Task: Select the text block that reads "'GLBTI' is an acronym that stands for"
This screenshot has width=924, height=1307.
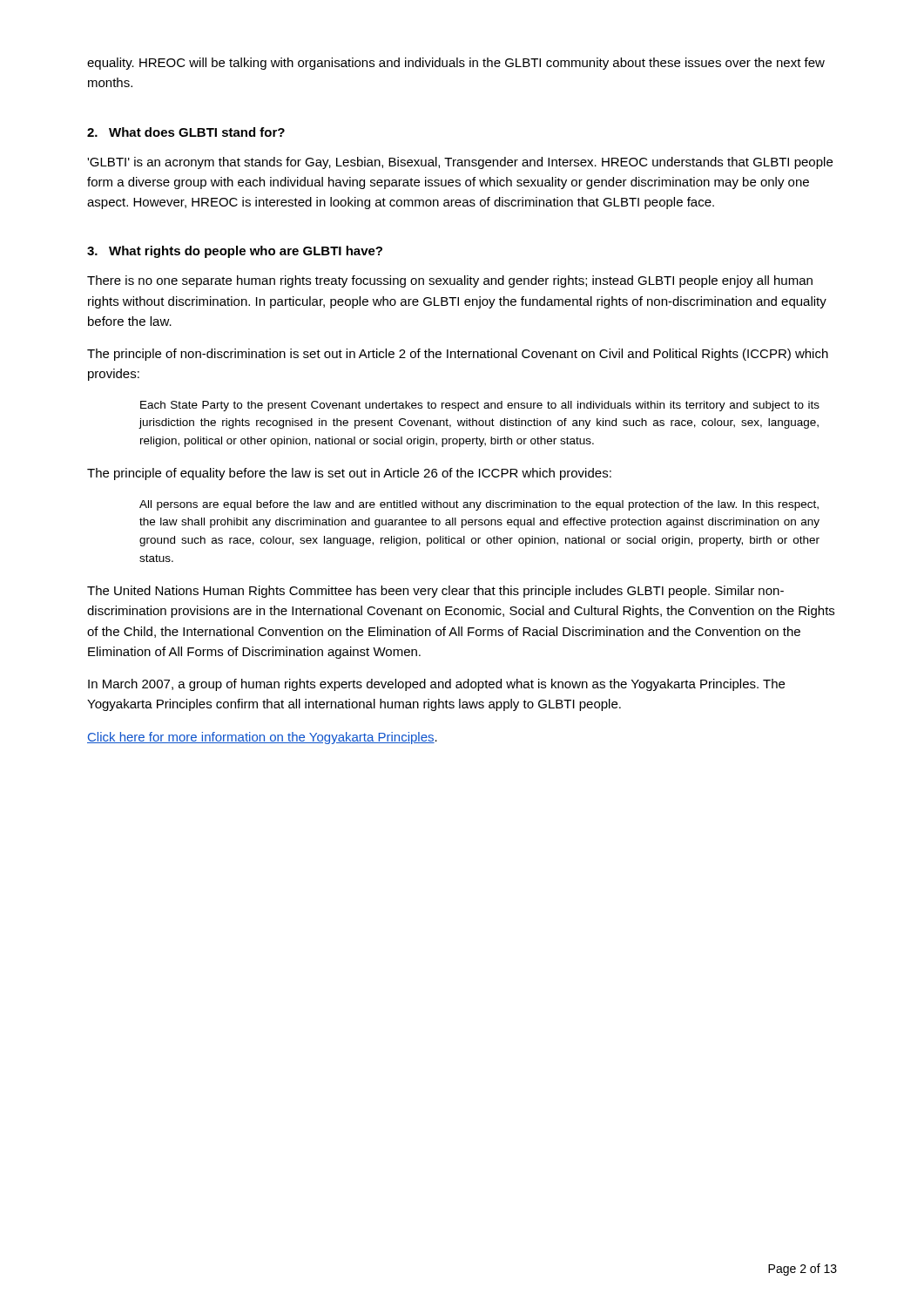Action: coord(460,181)
